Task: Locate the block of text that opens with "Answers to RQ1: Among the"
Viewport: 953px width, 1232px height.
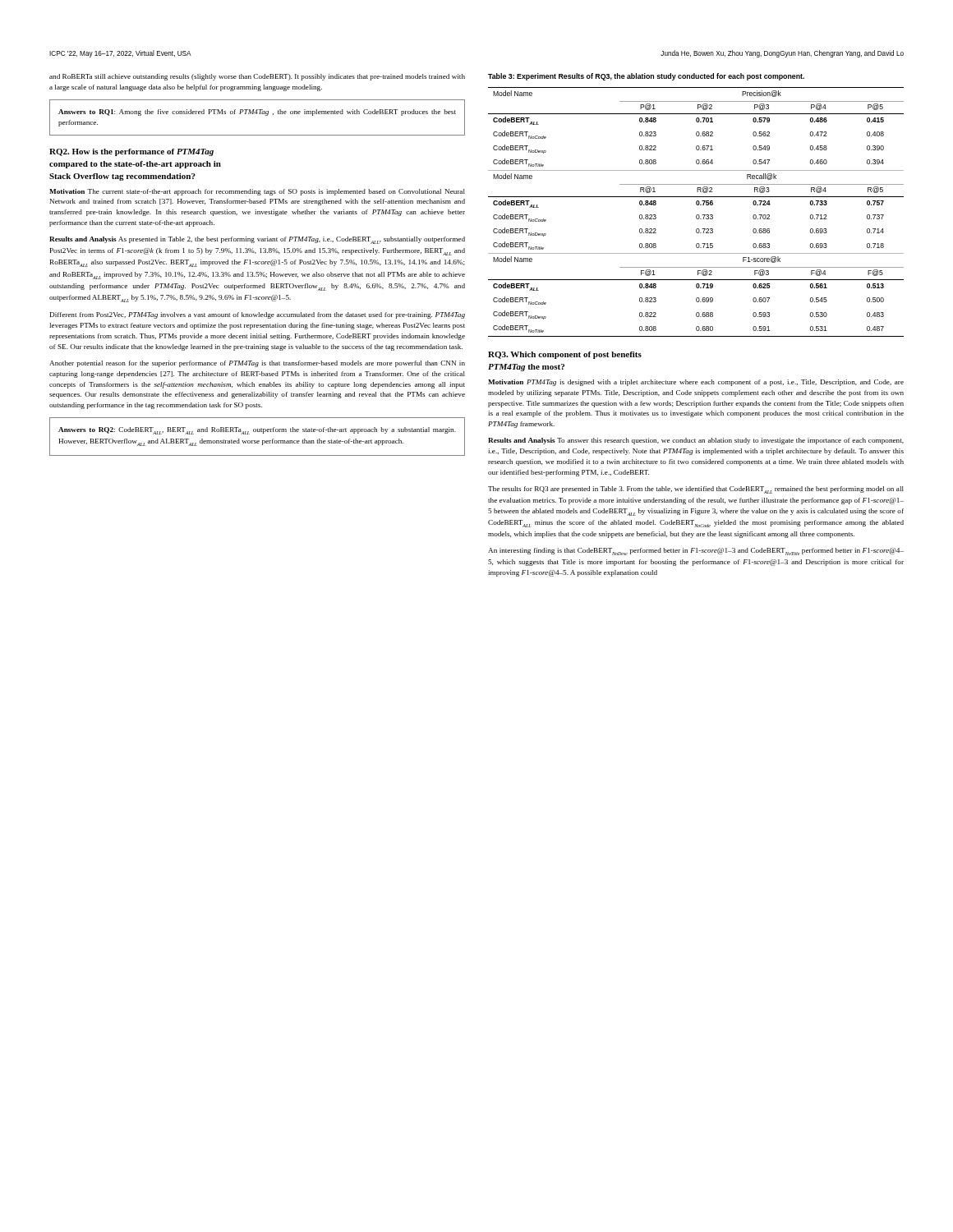Action: 257,118
